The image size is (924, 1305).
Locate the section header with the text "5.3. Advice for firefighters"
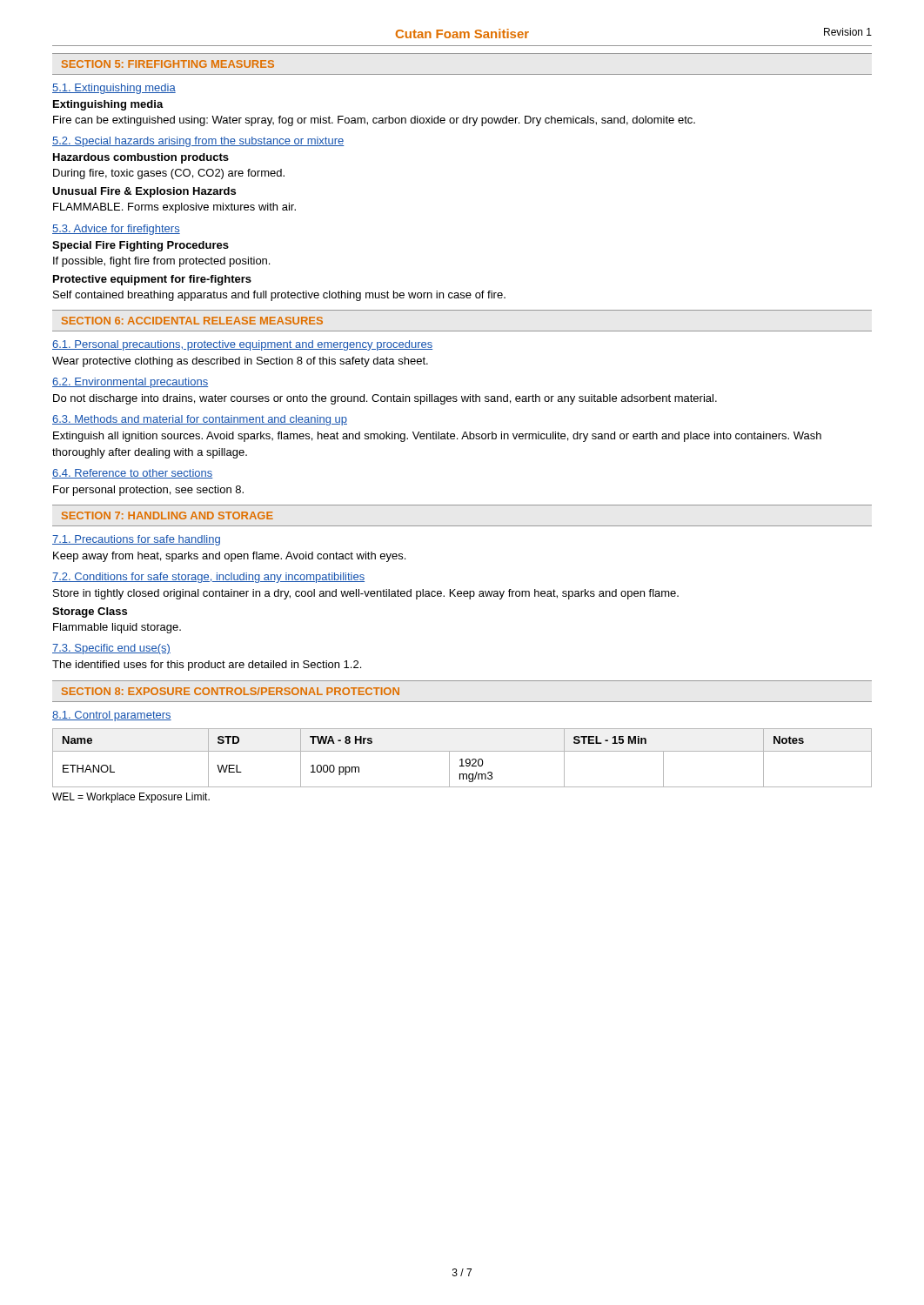(x=116, y=228)
